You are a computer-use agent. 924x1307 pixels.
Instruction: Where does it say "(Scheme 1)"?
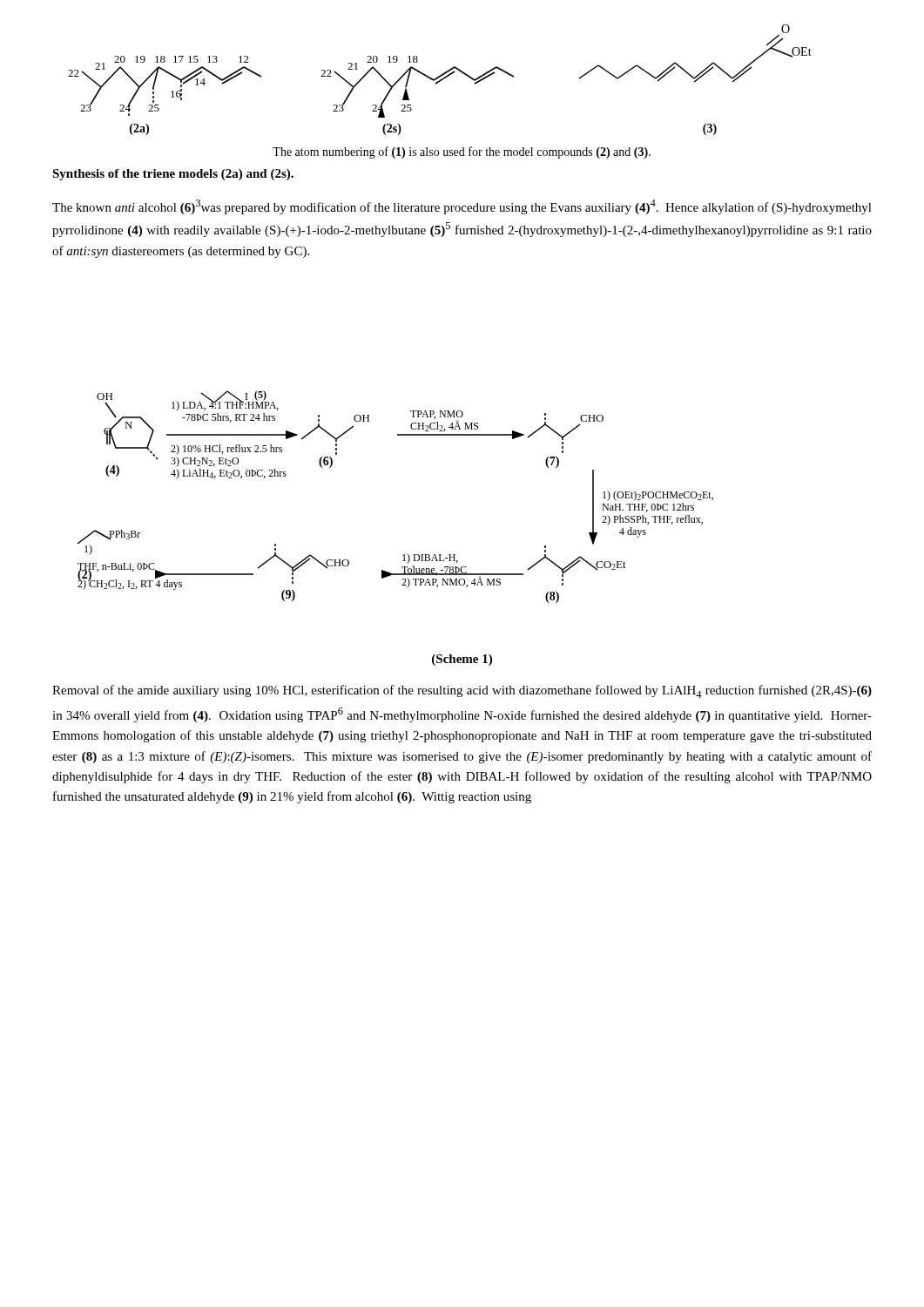(x=462, y=659)
